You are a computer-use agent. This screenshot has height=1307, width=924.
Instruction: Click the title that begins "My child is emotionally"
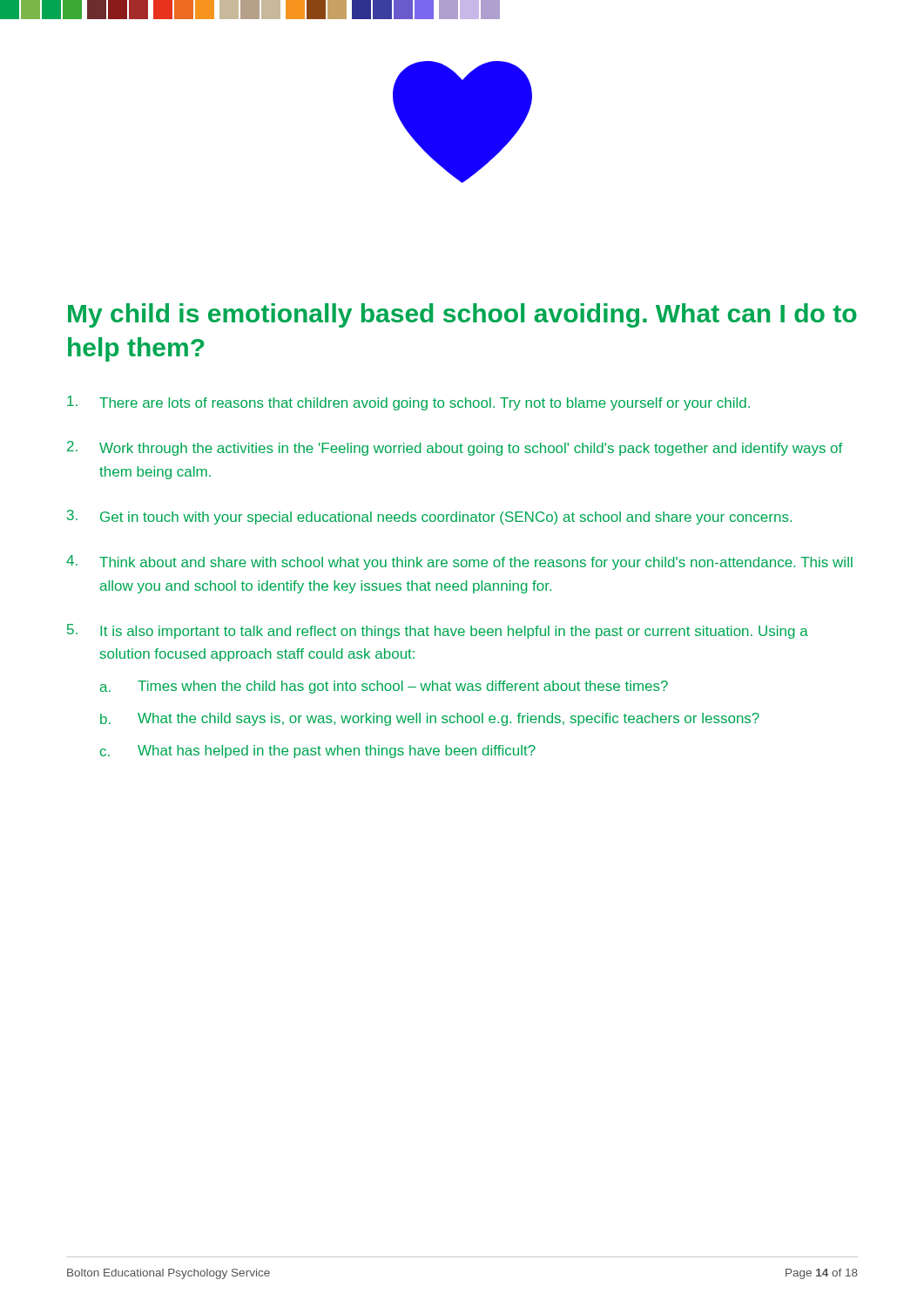click(462, 330)
